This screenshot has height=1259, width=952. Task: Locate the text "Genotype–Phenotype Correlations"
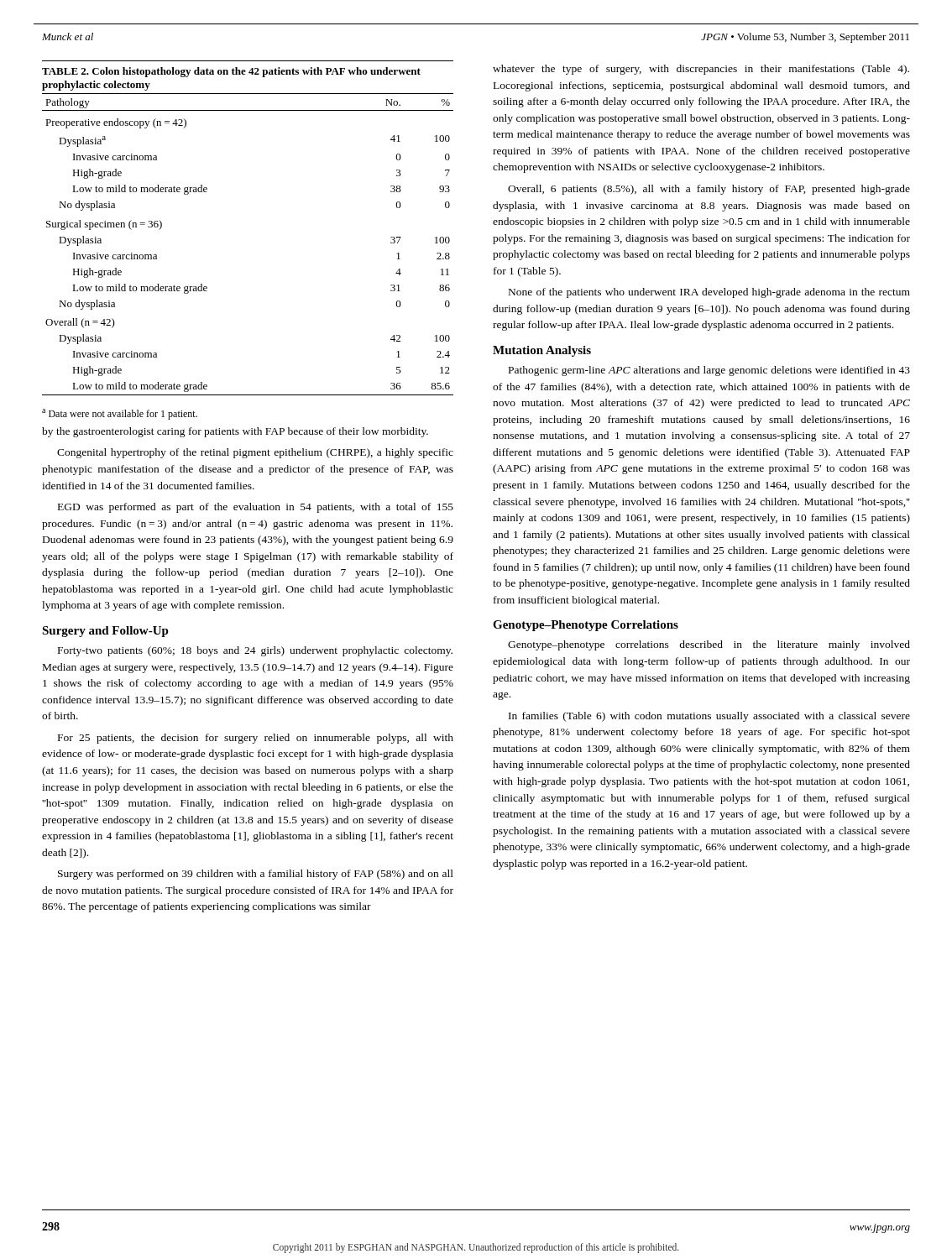point(586,625)
